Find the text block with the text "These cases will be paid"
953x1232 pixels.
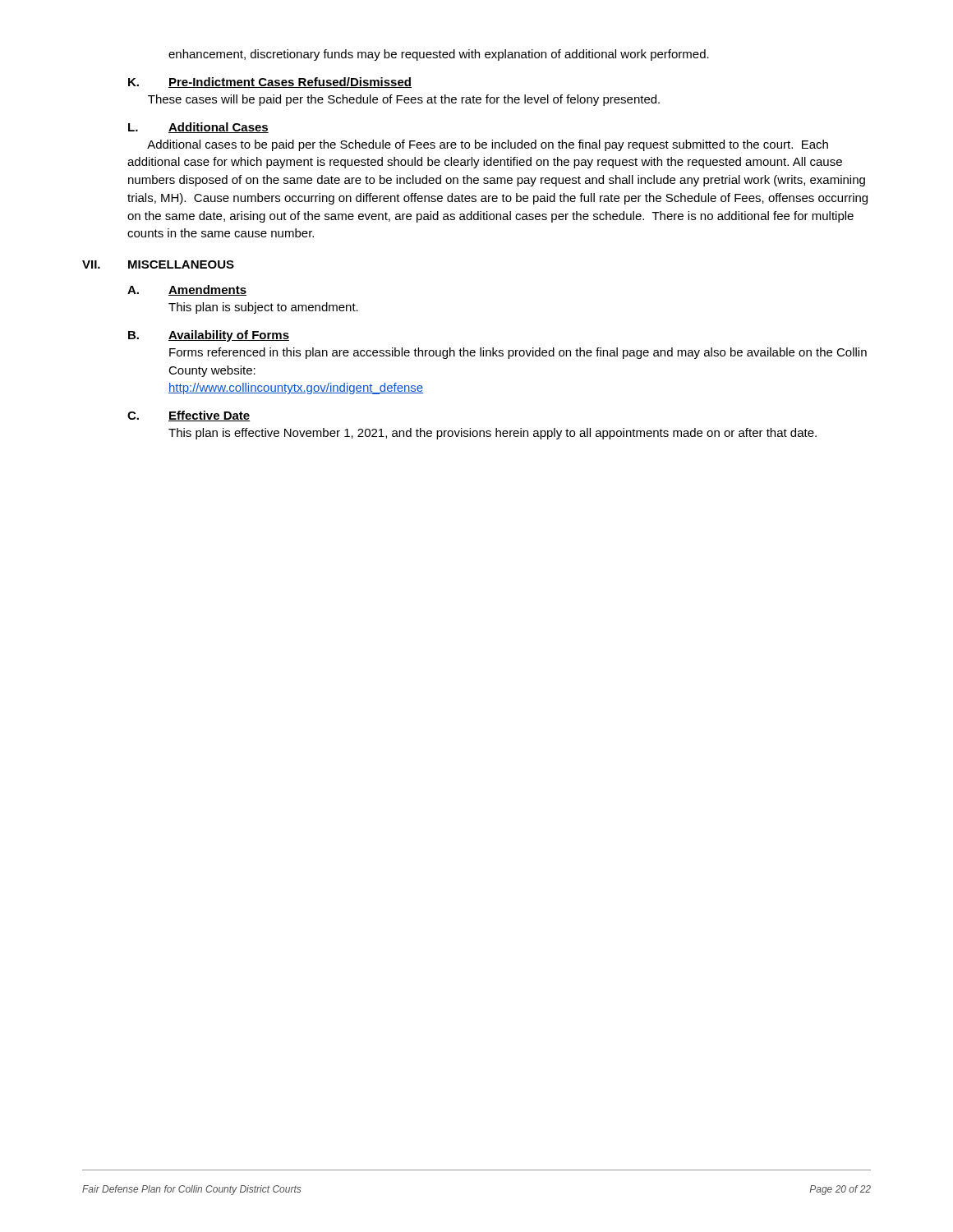point(394,99)
